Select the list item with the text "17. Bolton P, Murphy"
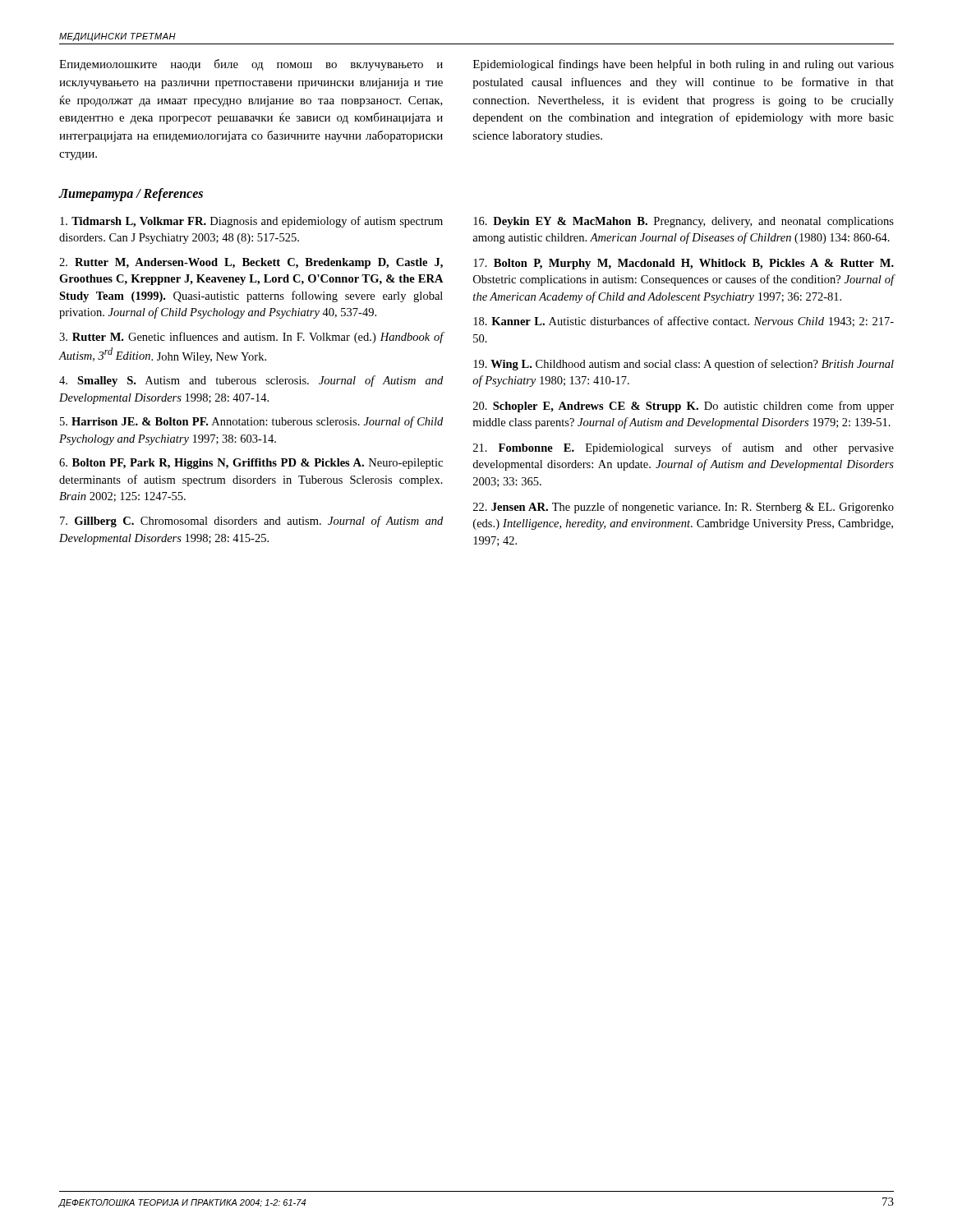 tap(683, 279)
